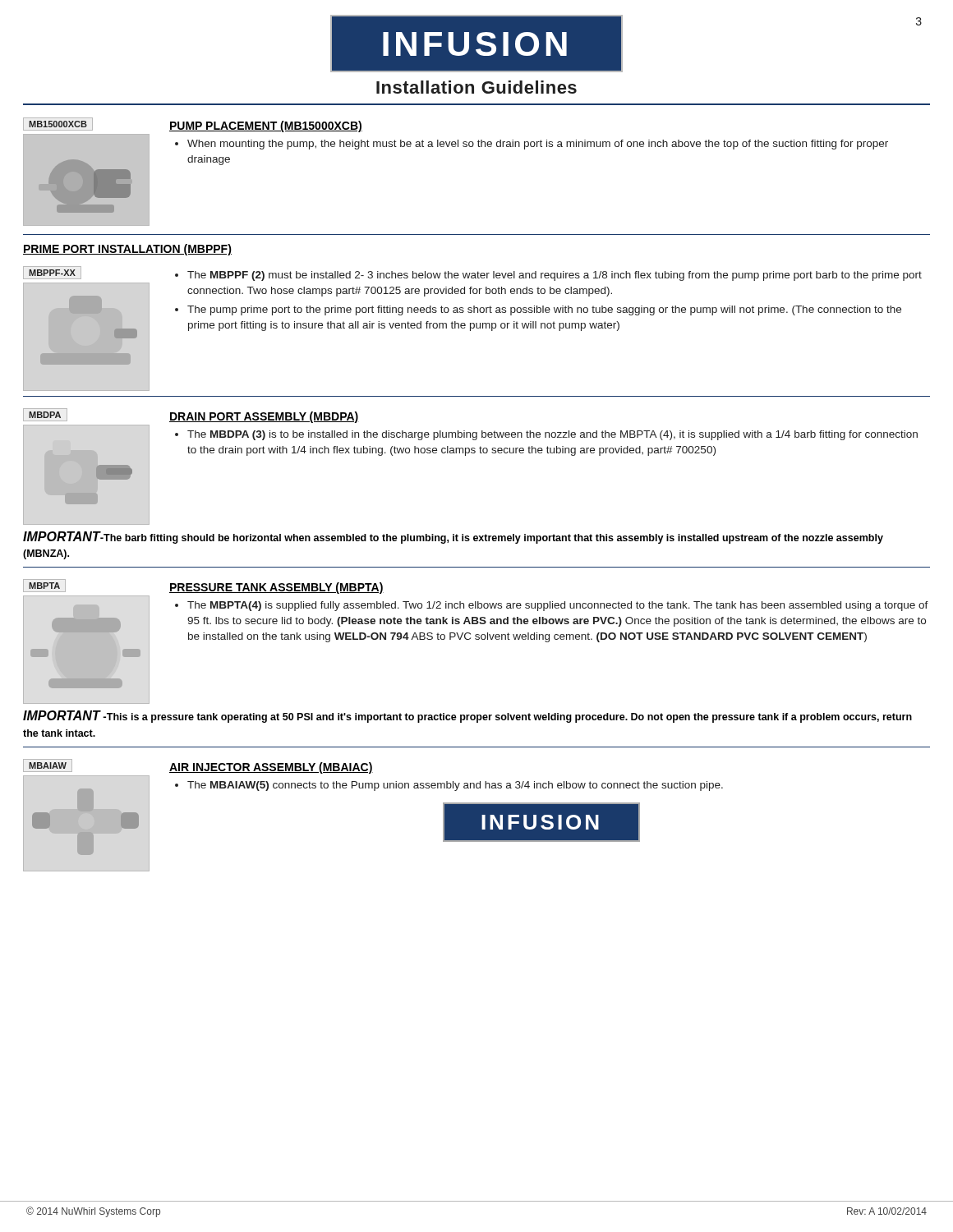Locate the text block starting "The MBPTA(4) is supplied fully assembled. Two 1/2"
The image size is (953, 1232).
pos(558,621)
